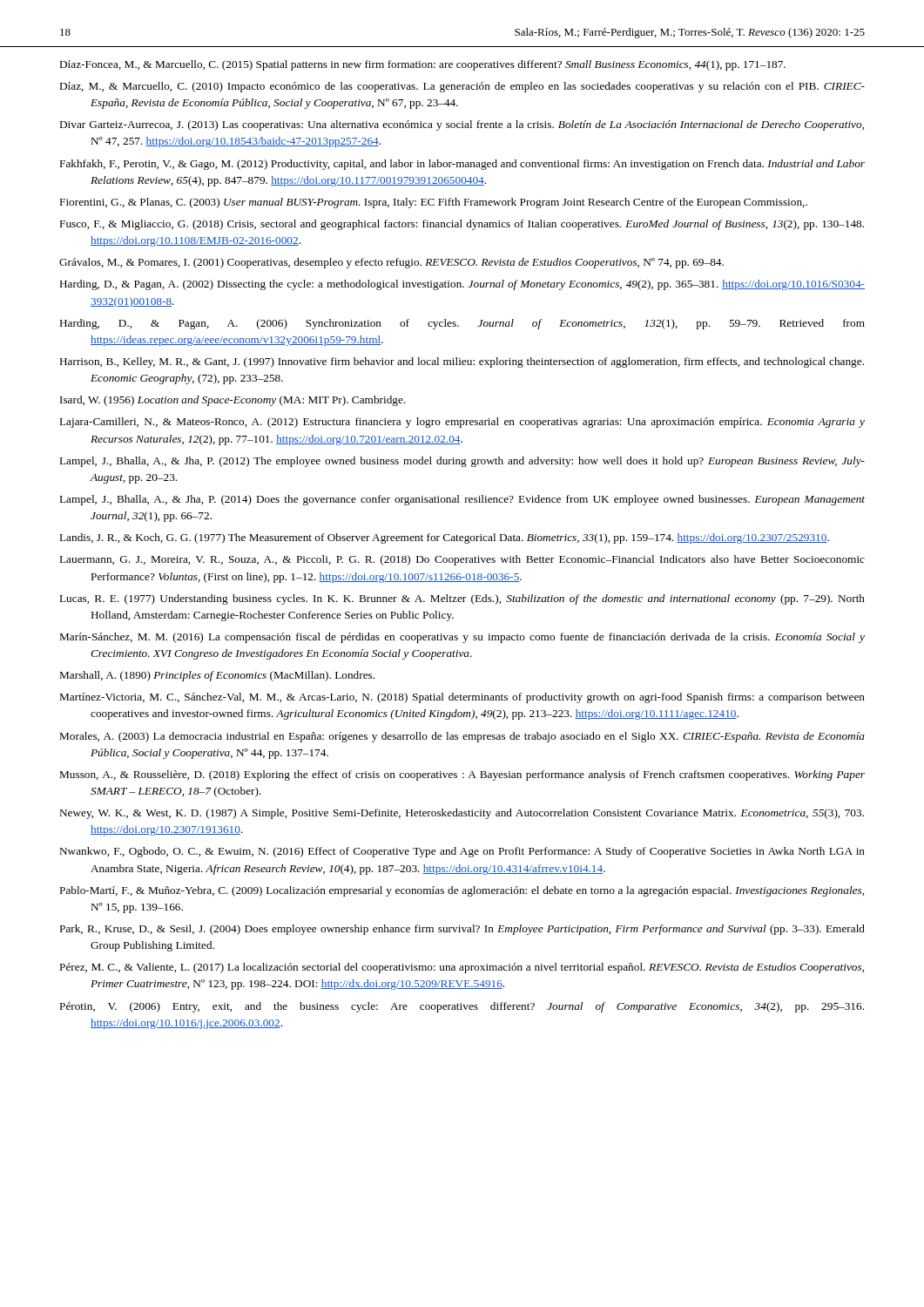The height and width of the screenshot is (1307, 924).
Task: Find the list item with the text "Musson, A., & Rousselière, D."
Action: (462, 782)
